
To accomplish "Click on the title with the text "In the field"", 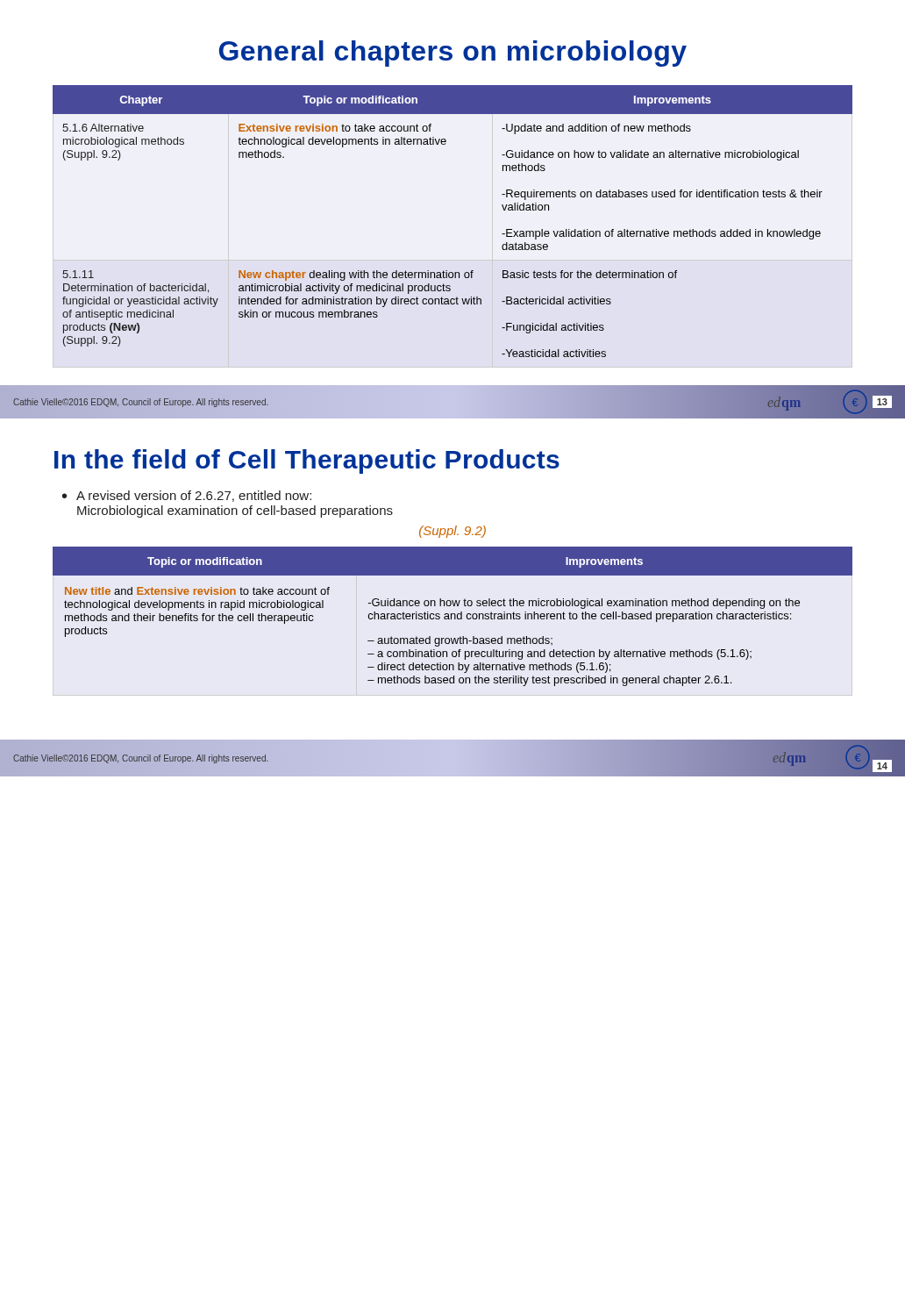I will [x=452, y=460].
